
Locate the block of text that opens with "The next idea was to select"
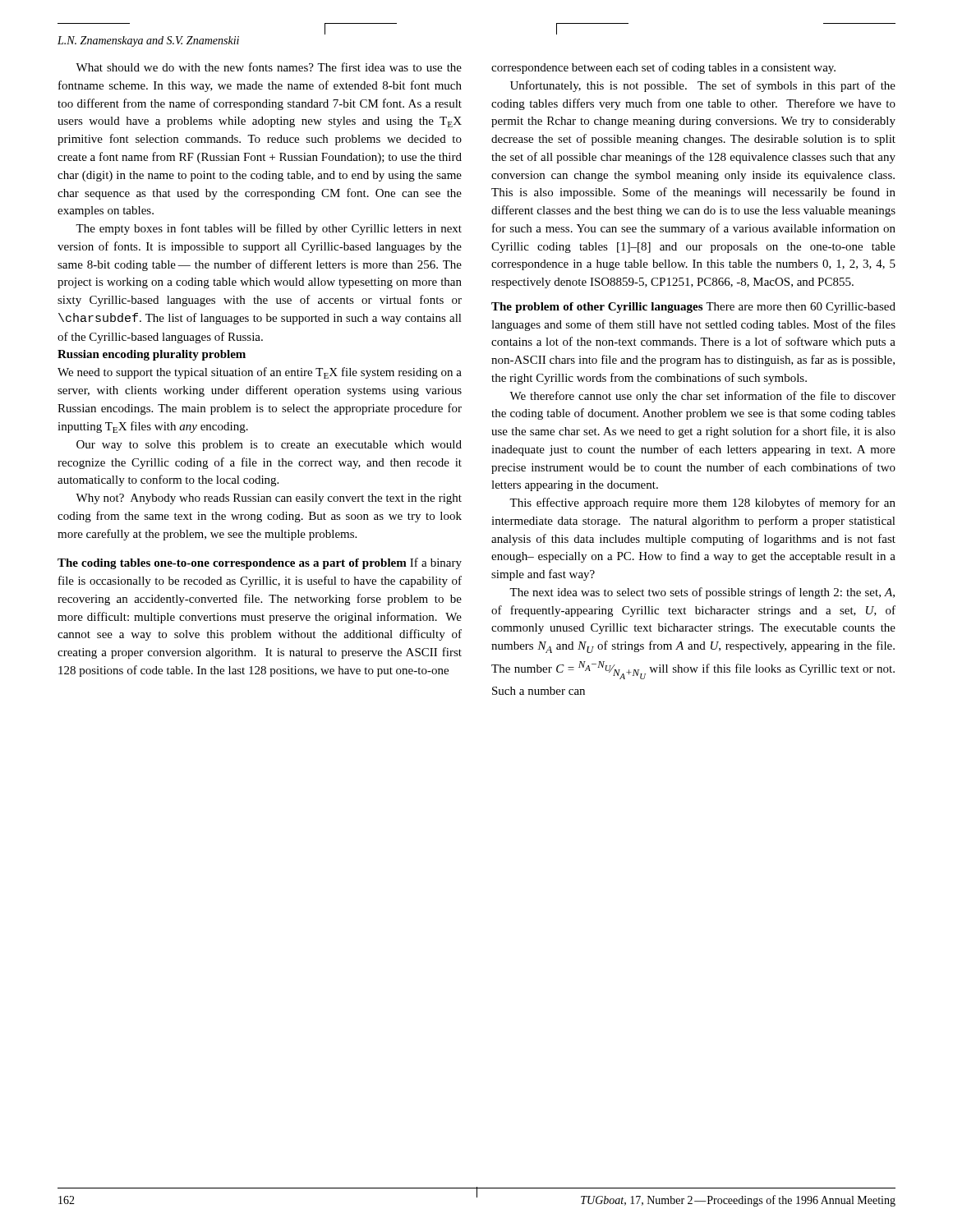point(693,642)
